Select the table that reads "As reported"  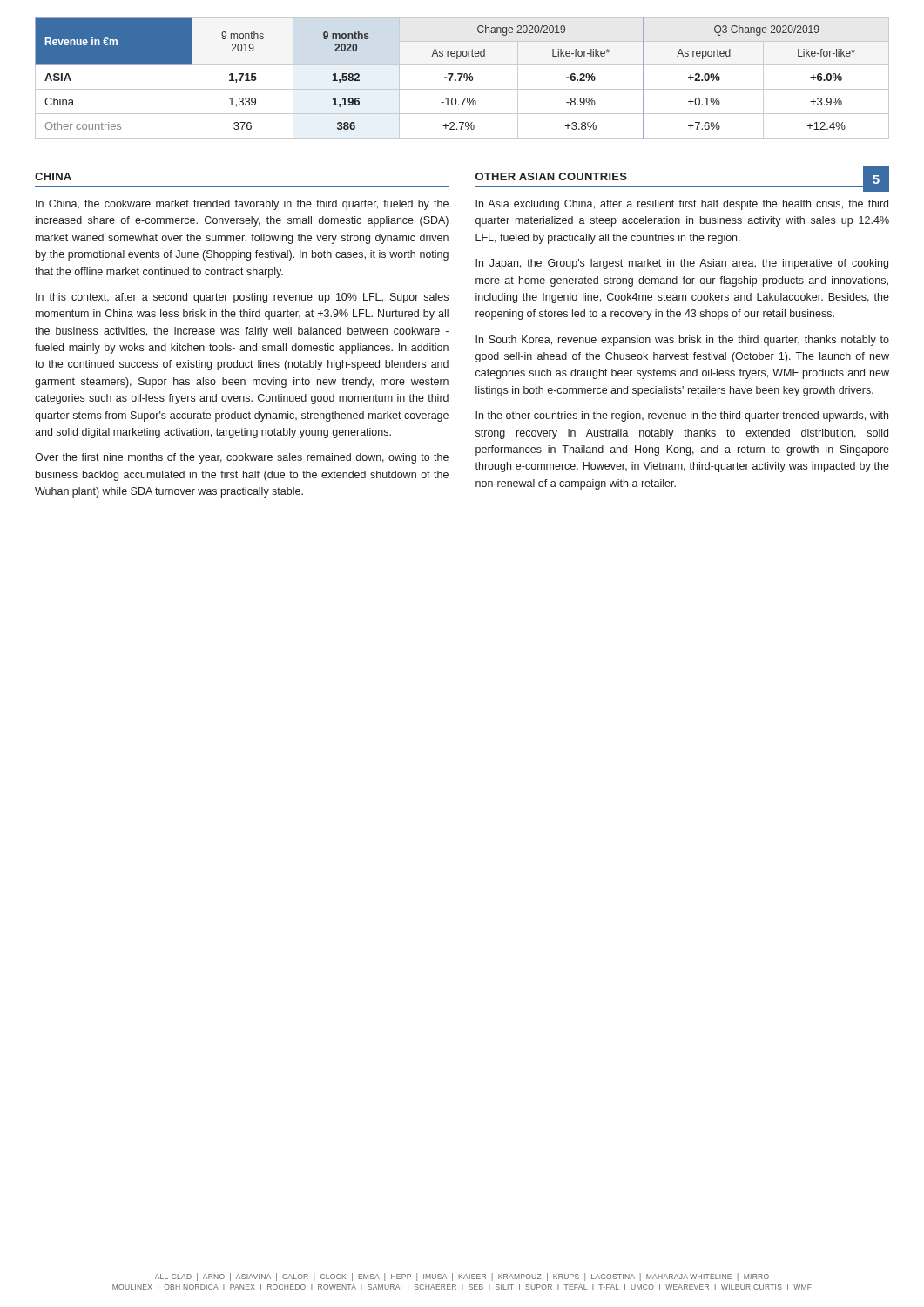(462, 78)
